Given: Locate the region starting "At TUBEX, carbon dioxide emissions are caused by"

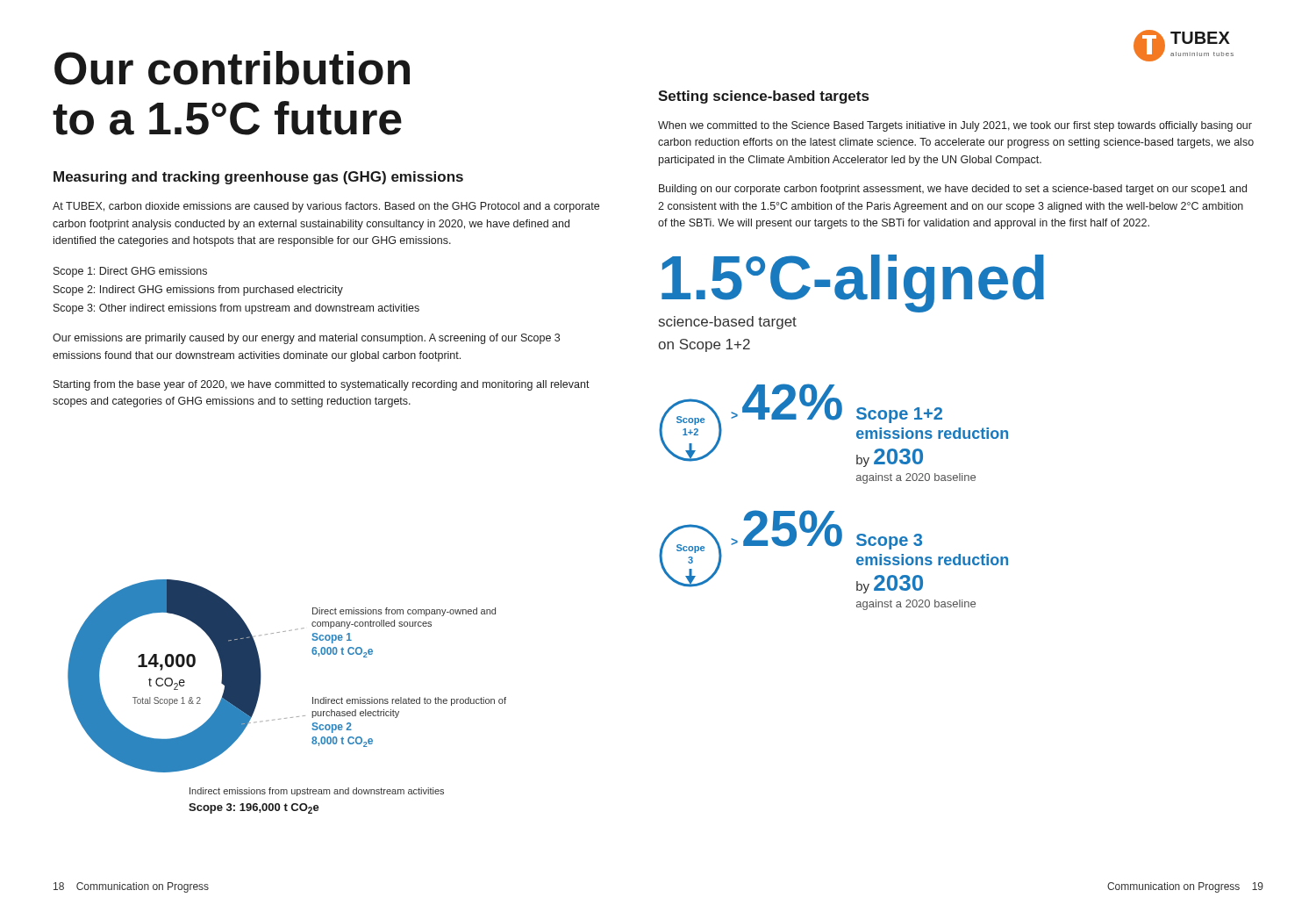Looking at the screenshot, I should pos(326,224).
